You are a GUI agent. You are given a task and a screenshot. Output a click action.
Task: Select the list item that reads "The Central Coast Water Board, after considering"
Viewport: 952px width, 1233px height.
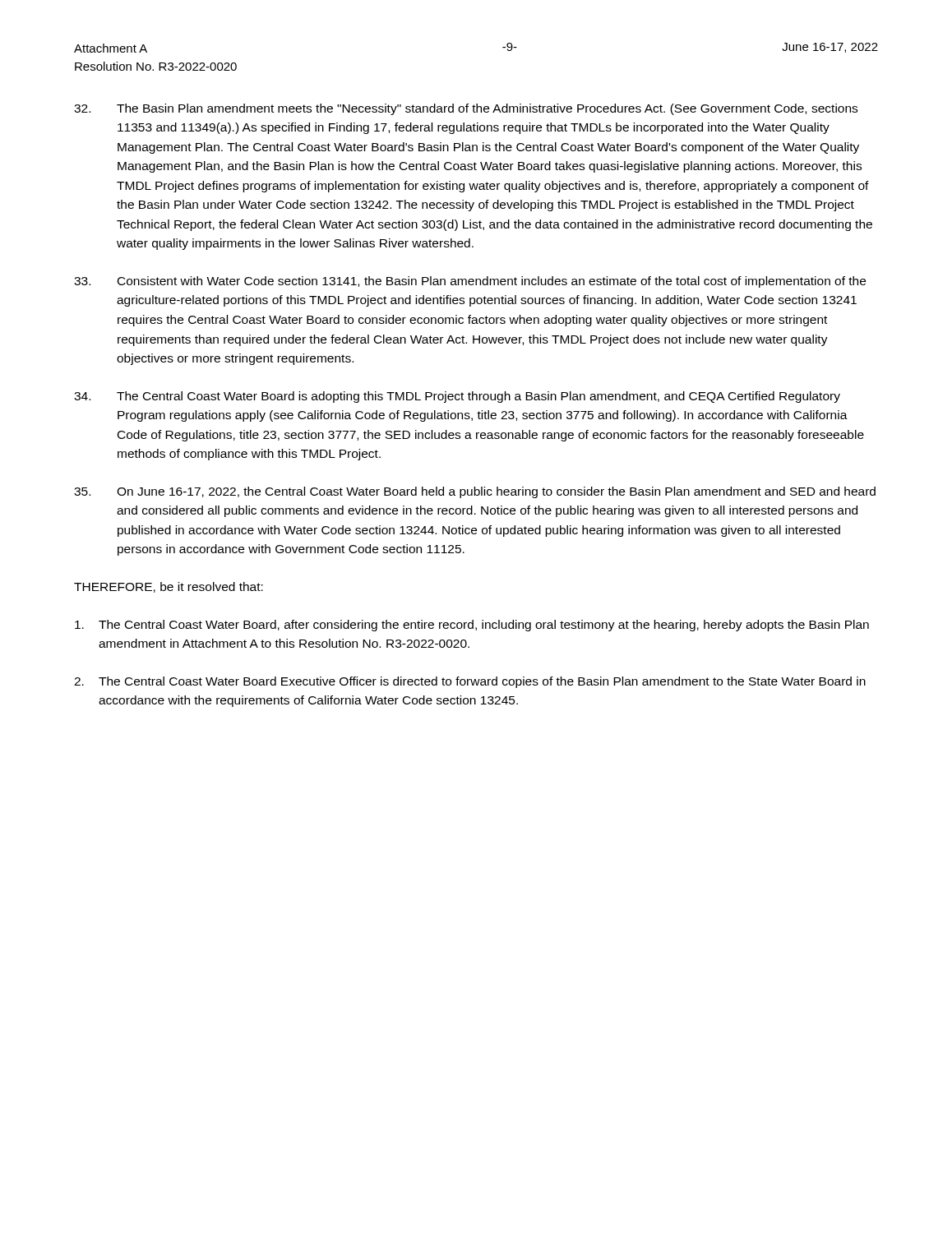476,634
